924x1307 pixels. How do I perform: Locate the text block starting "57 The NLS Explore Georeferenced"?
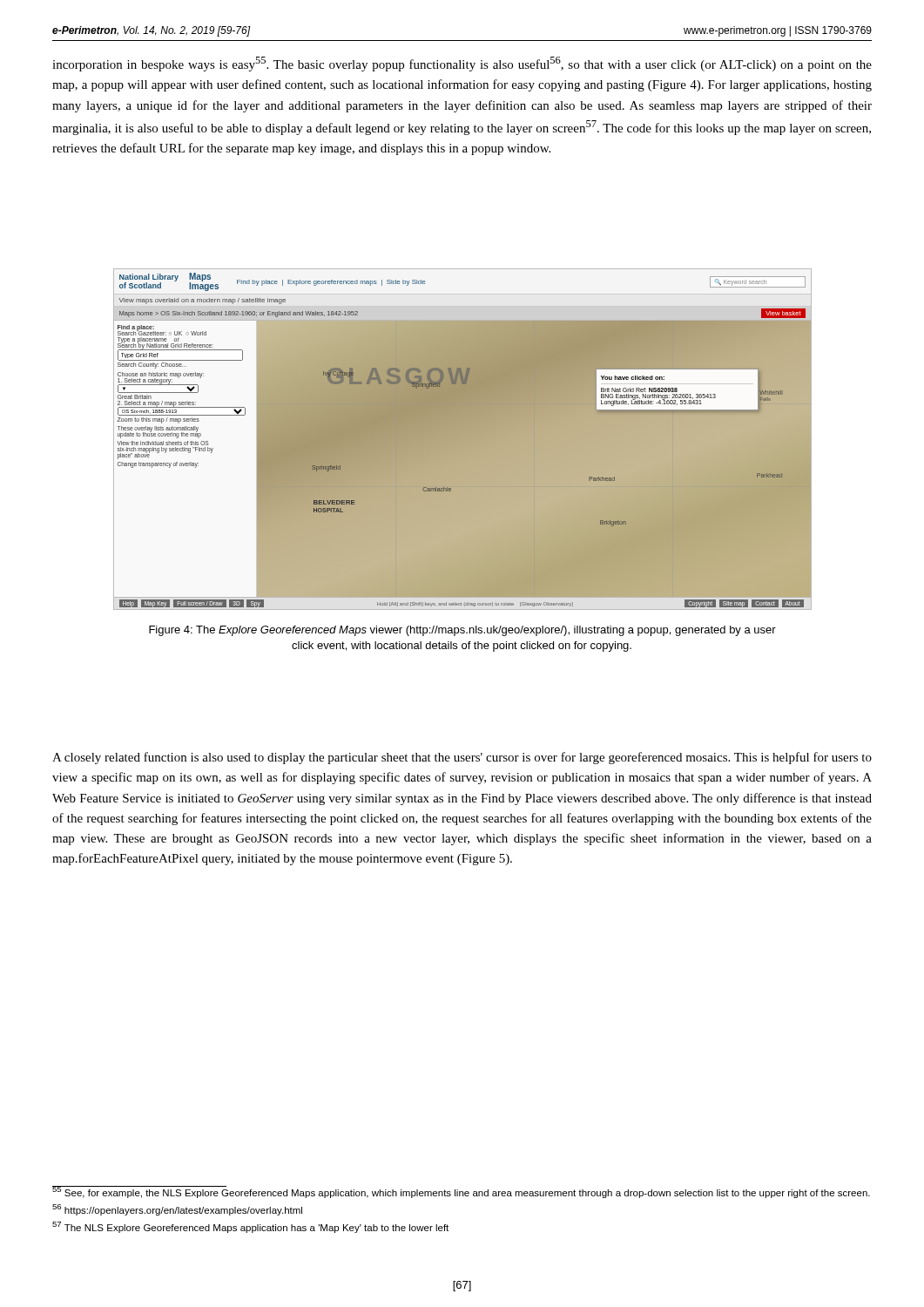[x=251, y=1226]
